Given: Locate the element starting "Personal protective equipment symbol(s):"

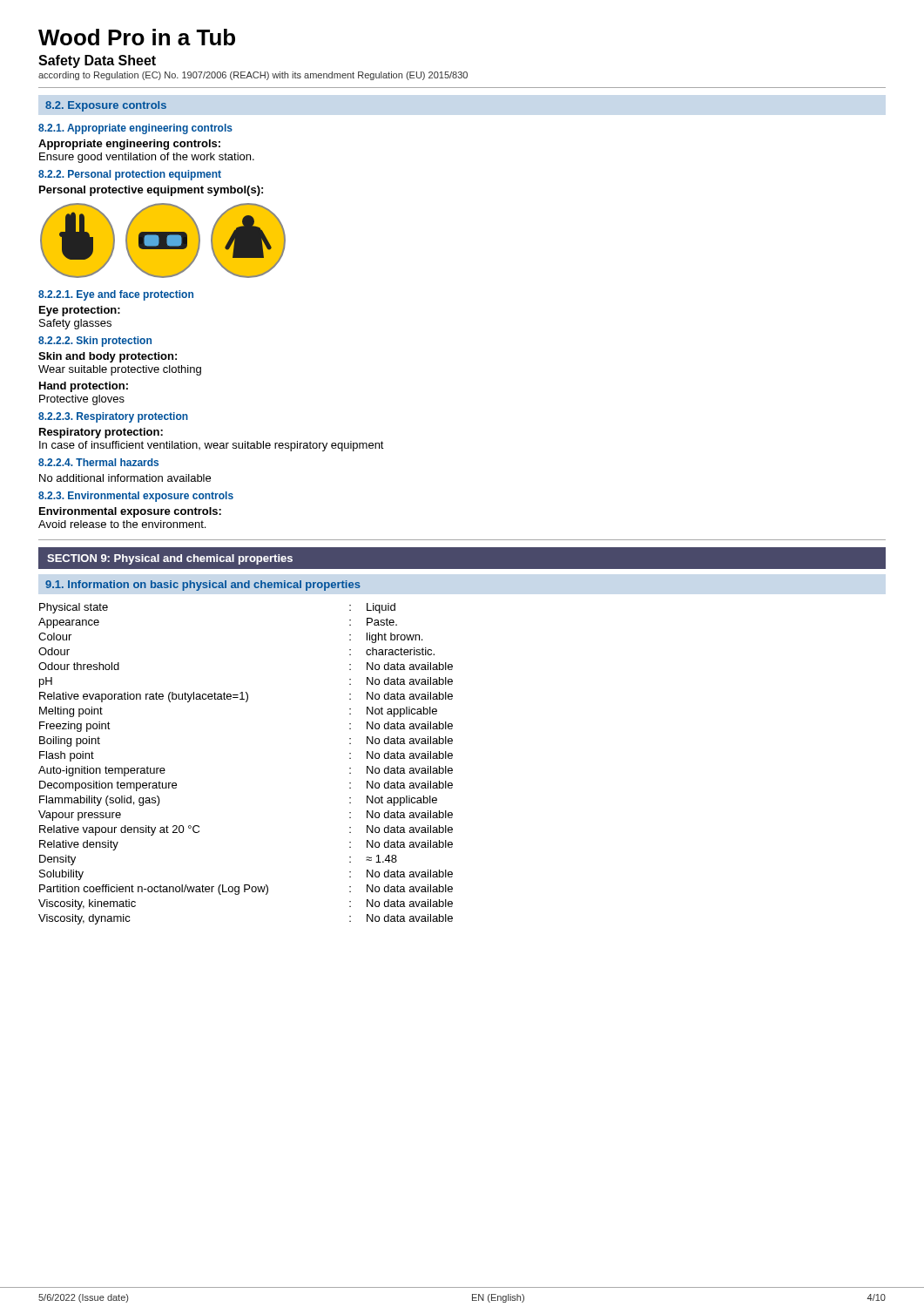Looking at the screenshot, I should pos(151,190).
